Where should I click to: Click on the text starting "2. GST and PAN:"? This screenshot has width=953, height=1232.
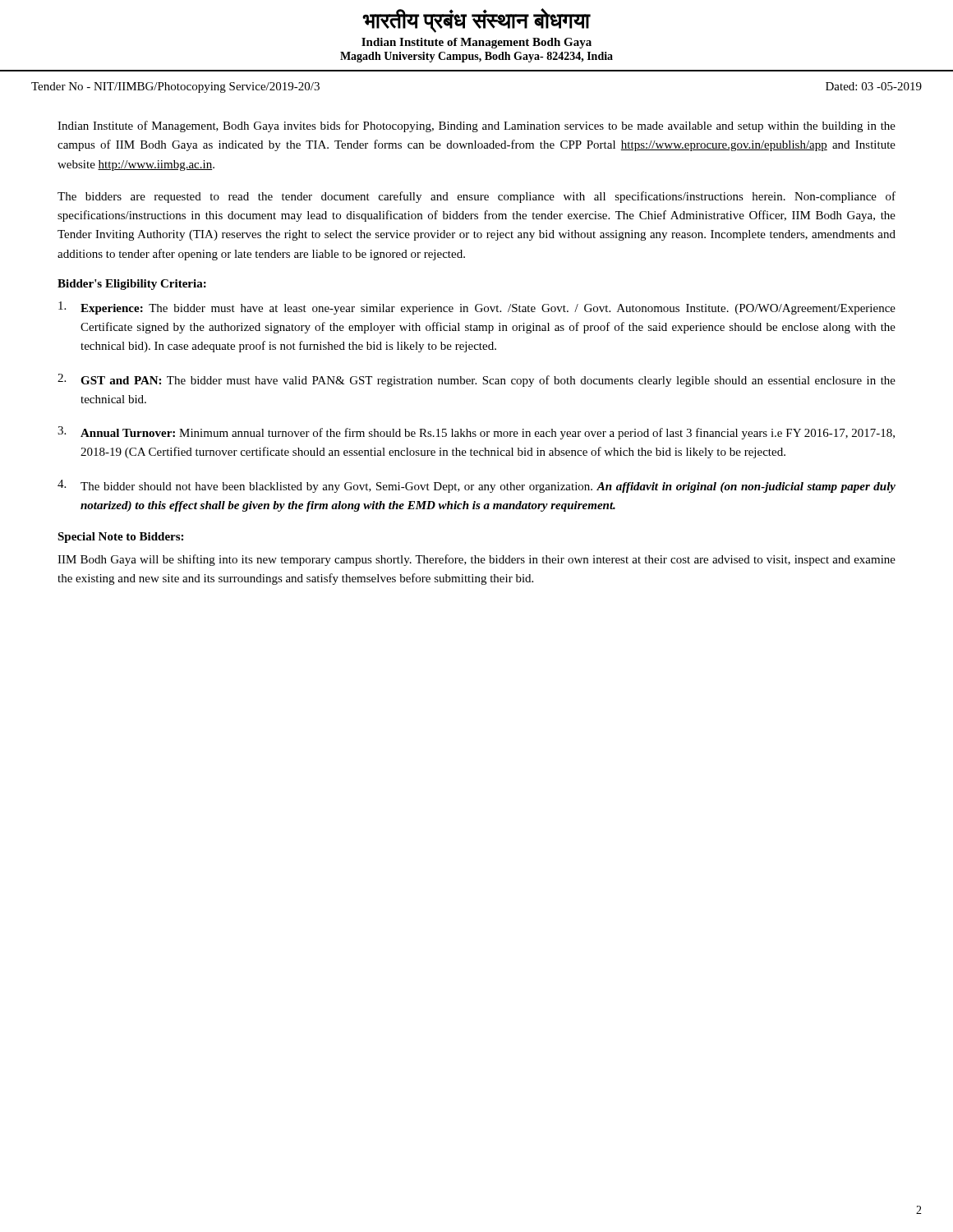tap(476, 390)
